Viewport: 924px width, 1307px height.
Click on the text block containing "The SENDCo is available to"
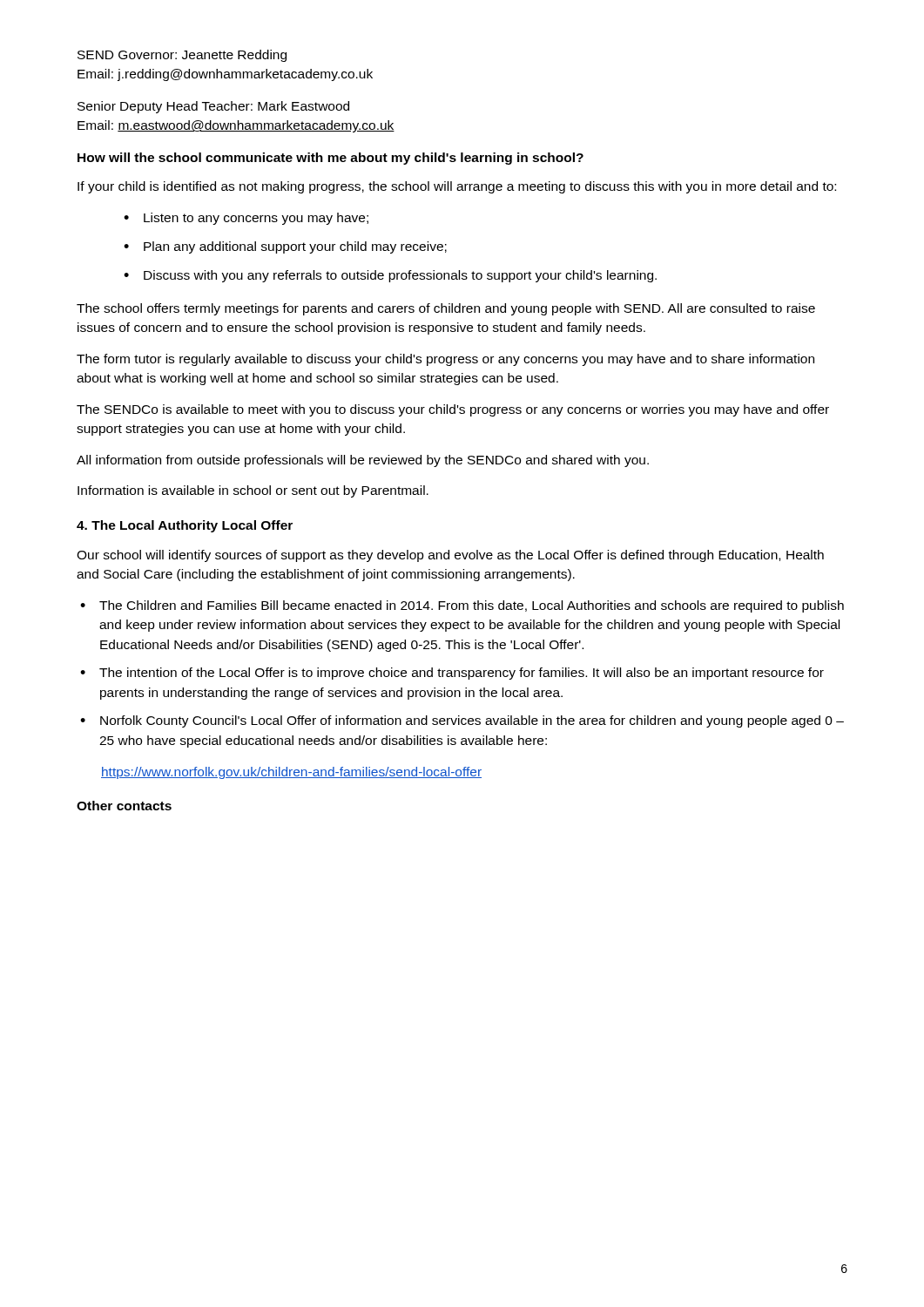click(x=462, y=419)
